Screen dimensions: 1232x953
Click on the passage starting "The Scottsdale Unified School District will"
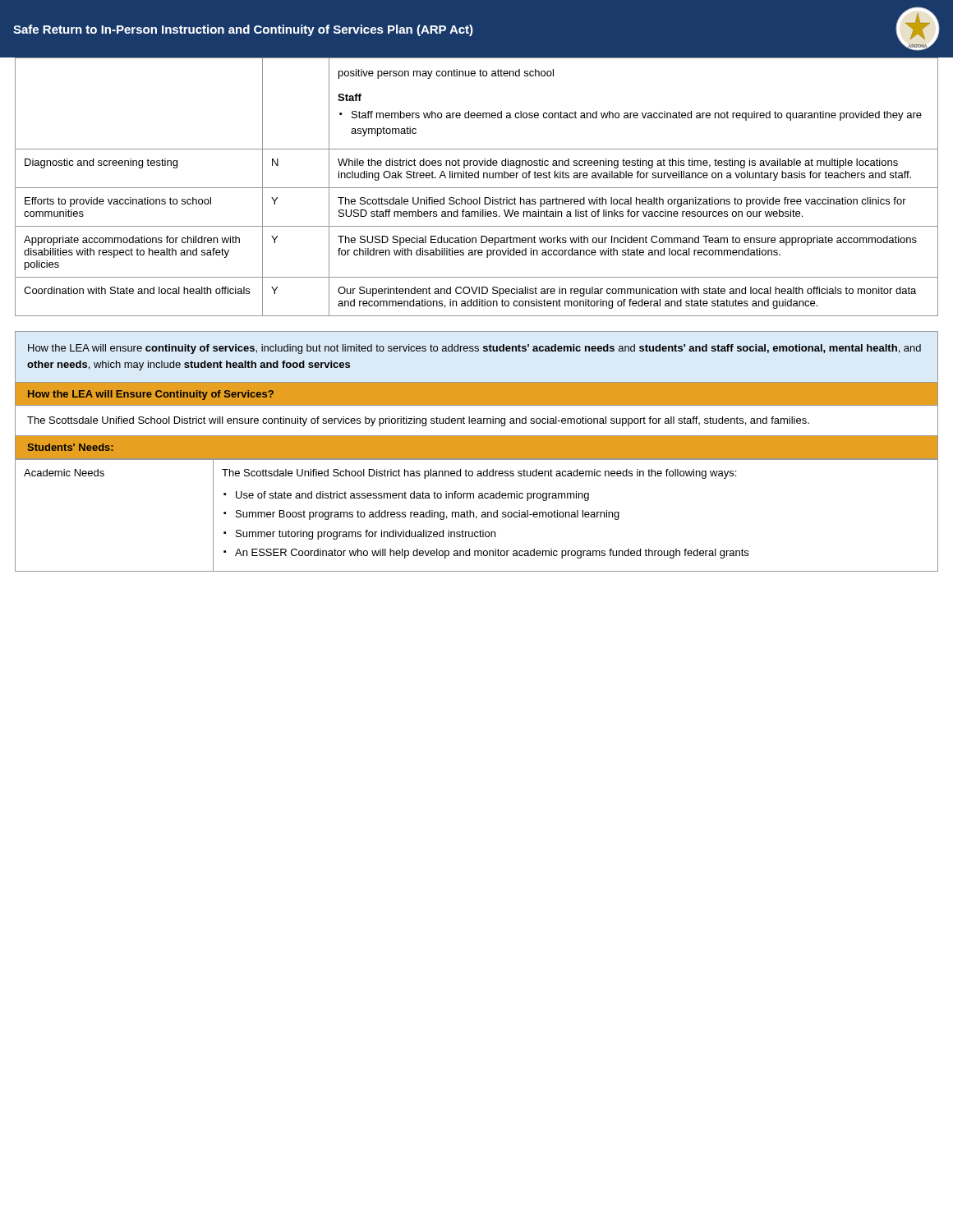419,420
